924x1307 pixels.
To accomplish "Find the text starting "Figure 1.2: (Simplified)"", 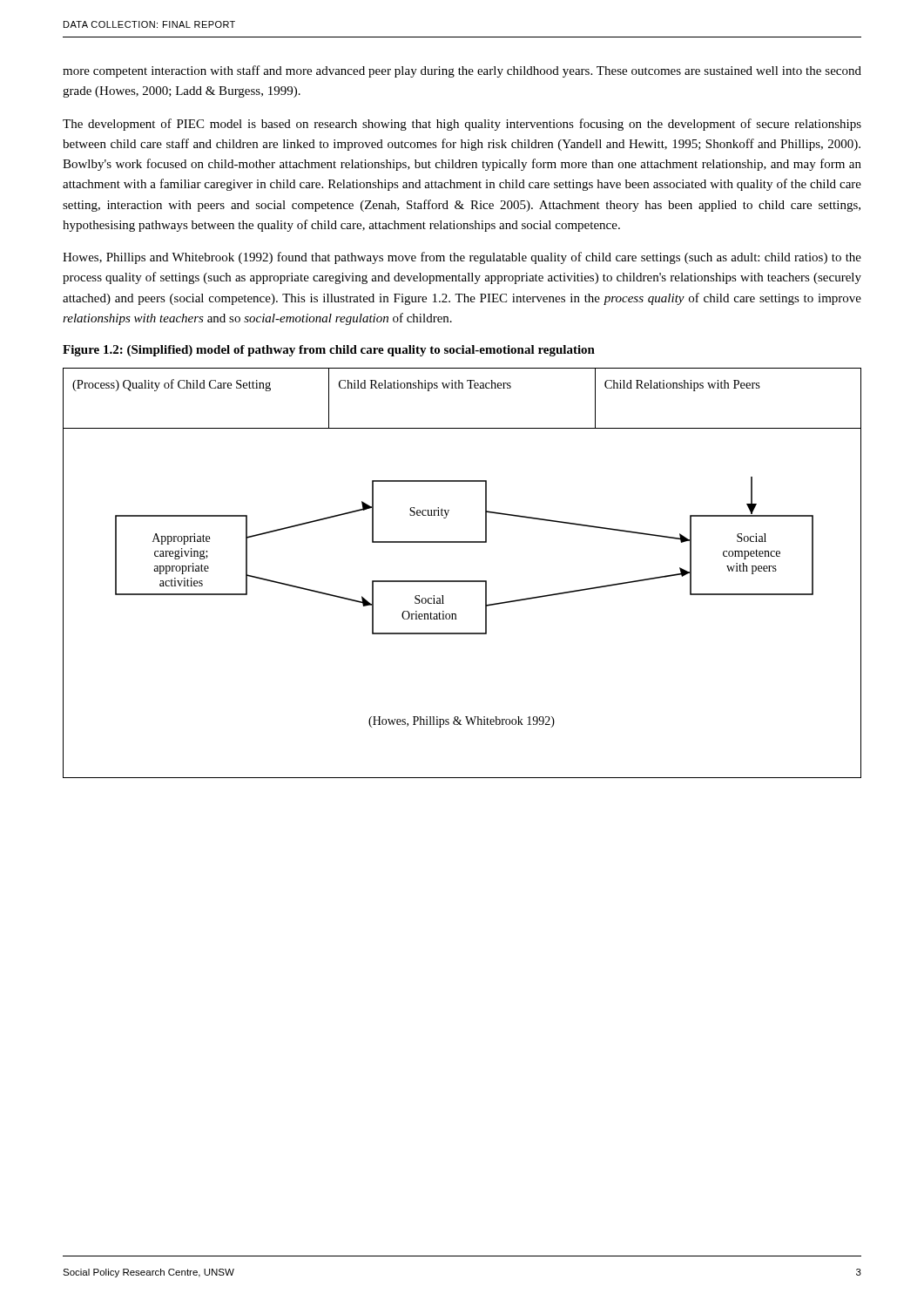I will tap(329, 349).
